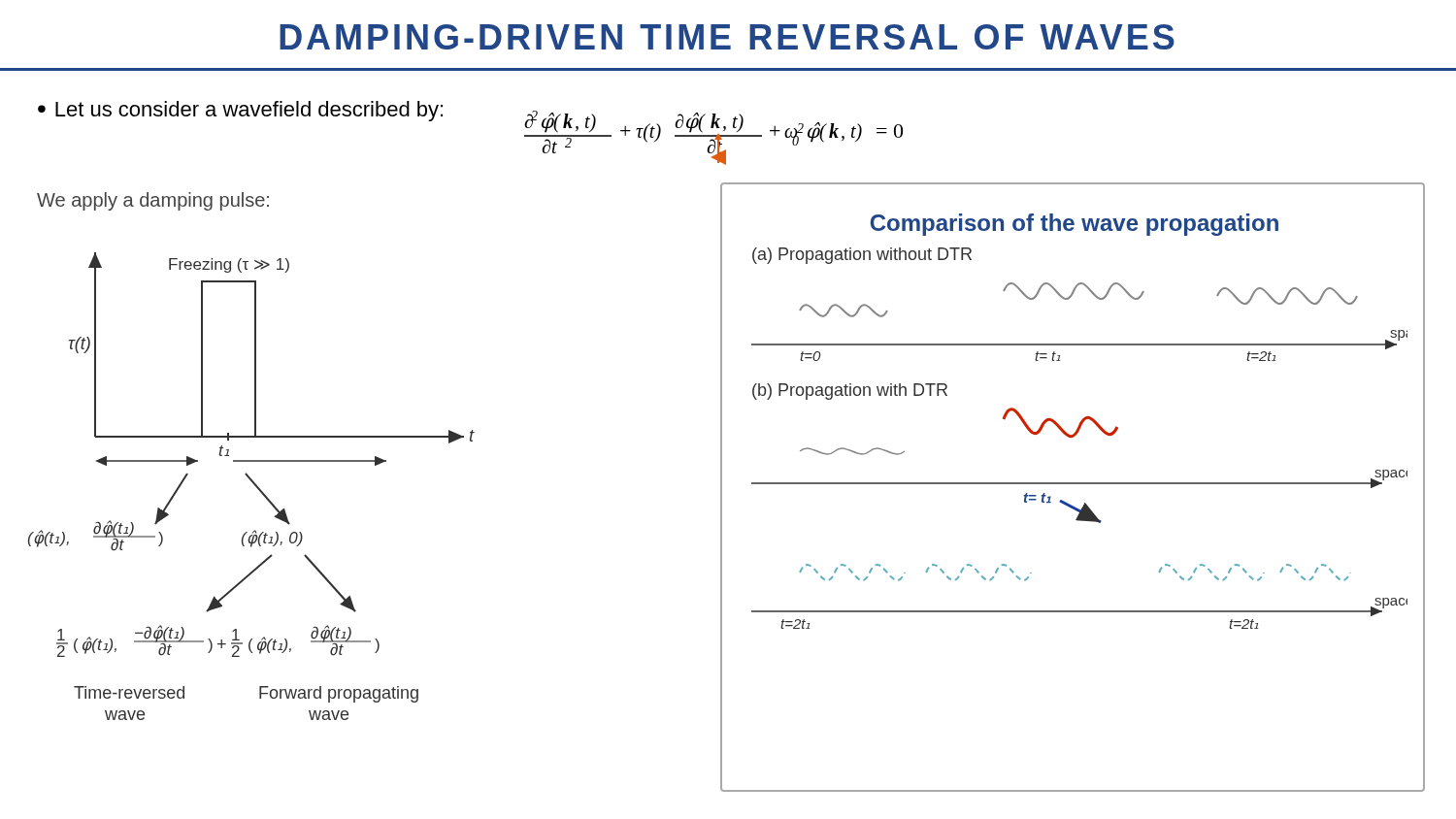This screenshot has height=819, width=1456.
Task: Find the text that reads "We apply a damping pulse:"
Action: 154,200
